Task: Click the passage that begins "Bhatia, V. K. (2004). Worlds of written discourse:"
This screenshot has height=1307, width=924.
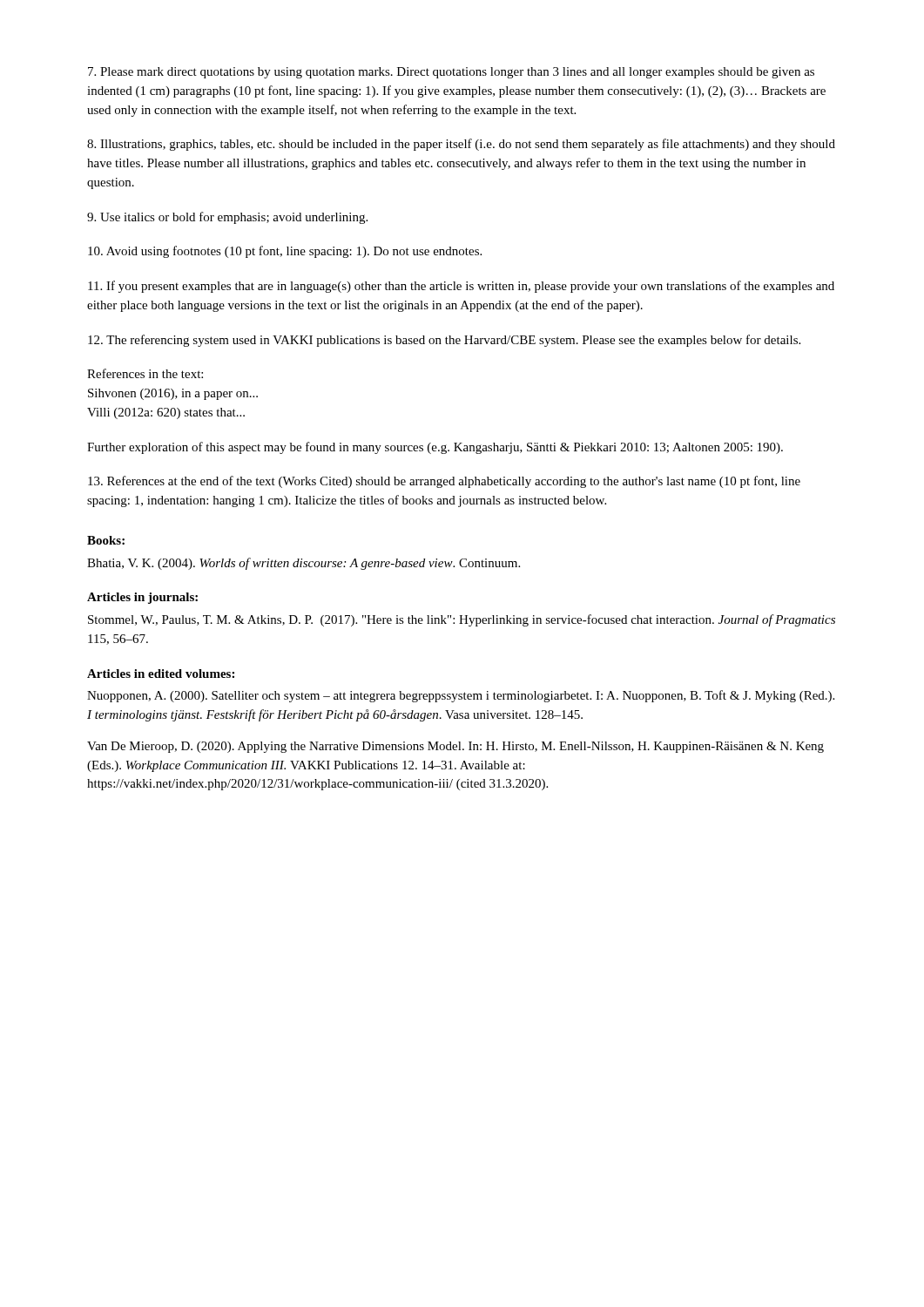Action: [304, 562]
